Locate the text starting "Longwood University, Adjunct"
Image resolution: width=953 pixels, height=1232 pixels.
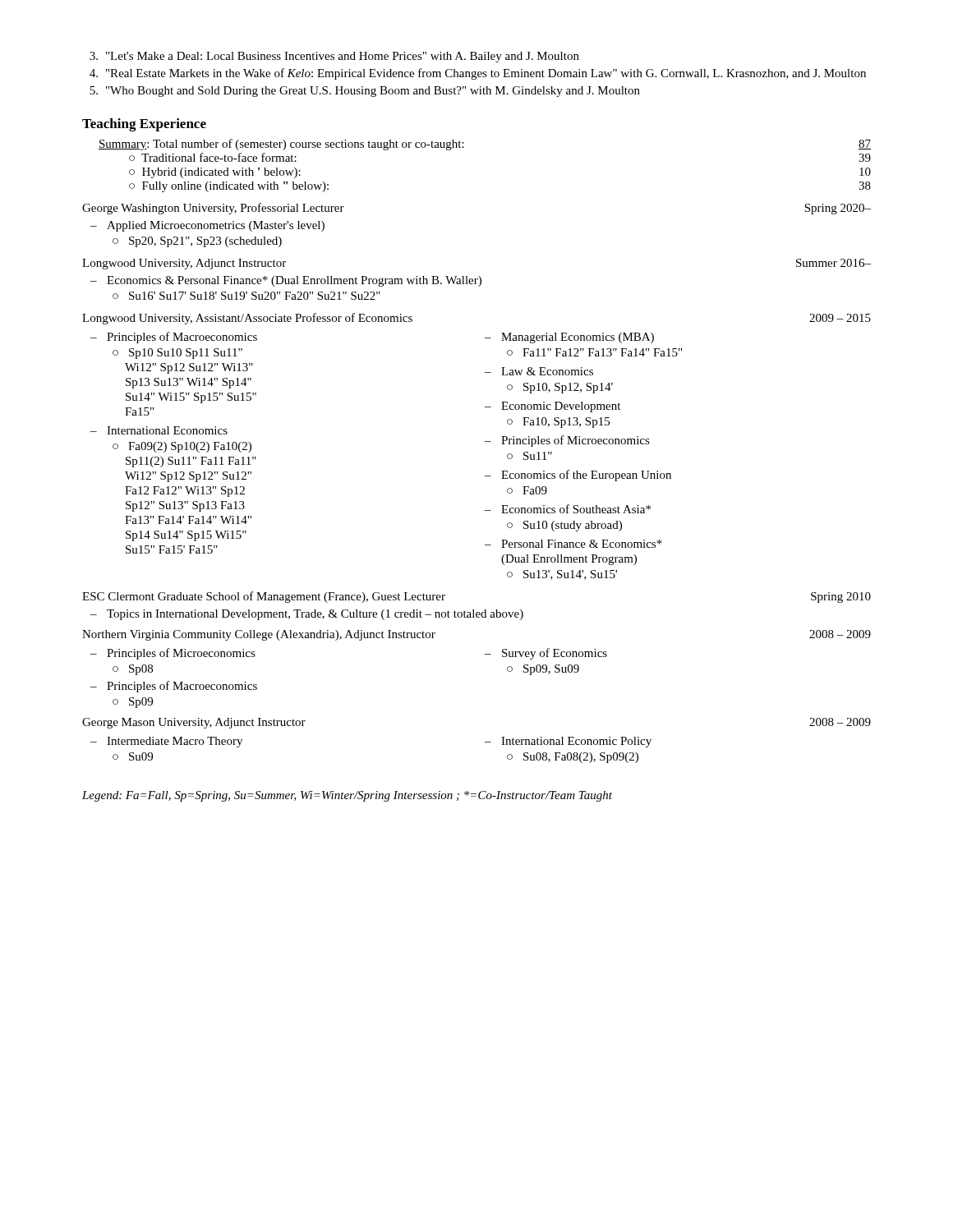(476, 280)
